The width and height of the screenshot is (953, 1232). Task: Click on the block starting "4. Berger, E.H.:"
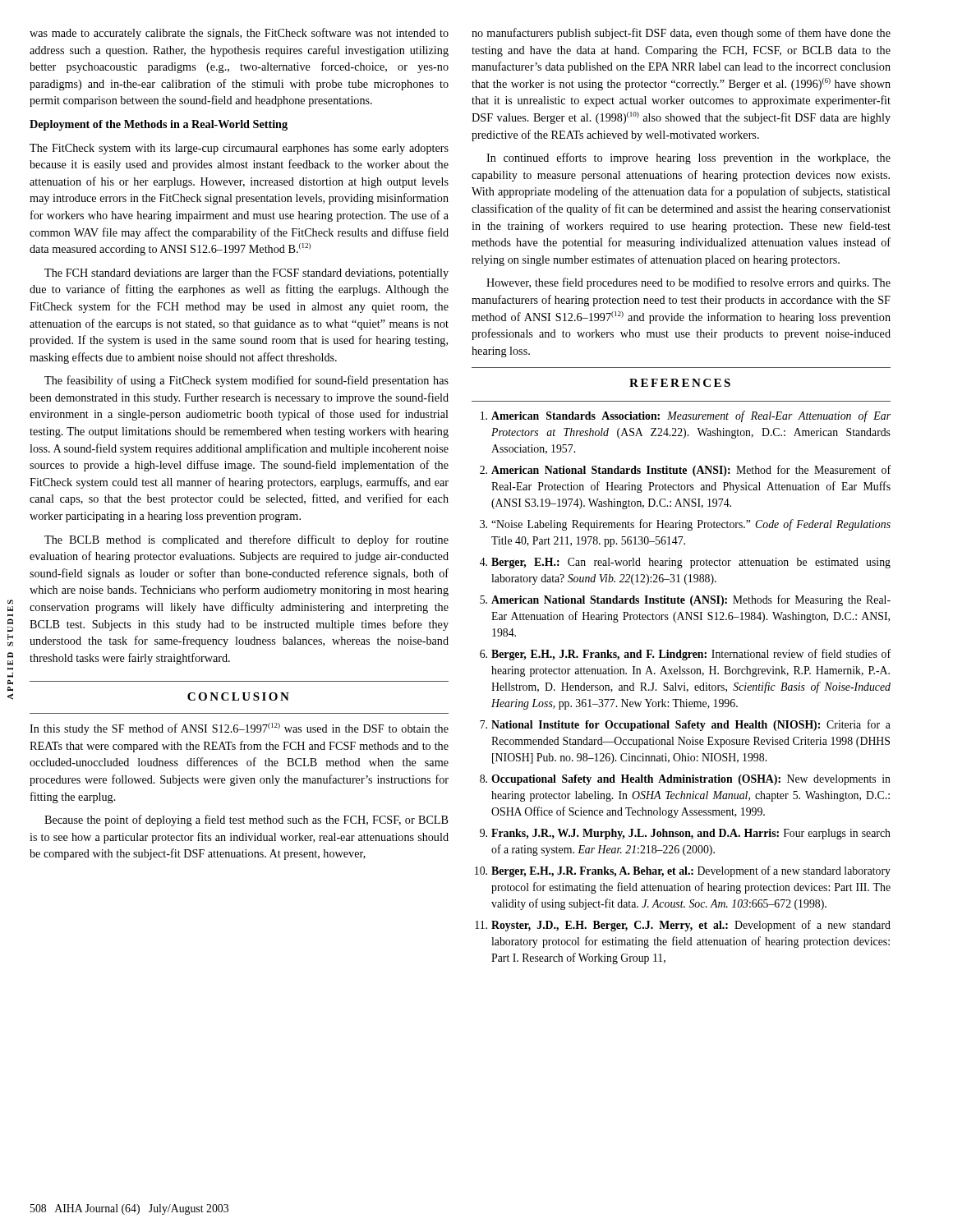click(x=681, y=571)
